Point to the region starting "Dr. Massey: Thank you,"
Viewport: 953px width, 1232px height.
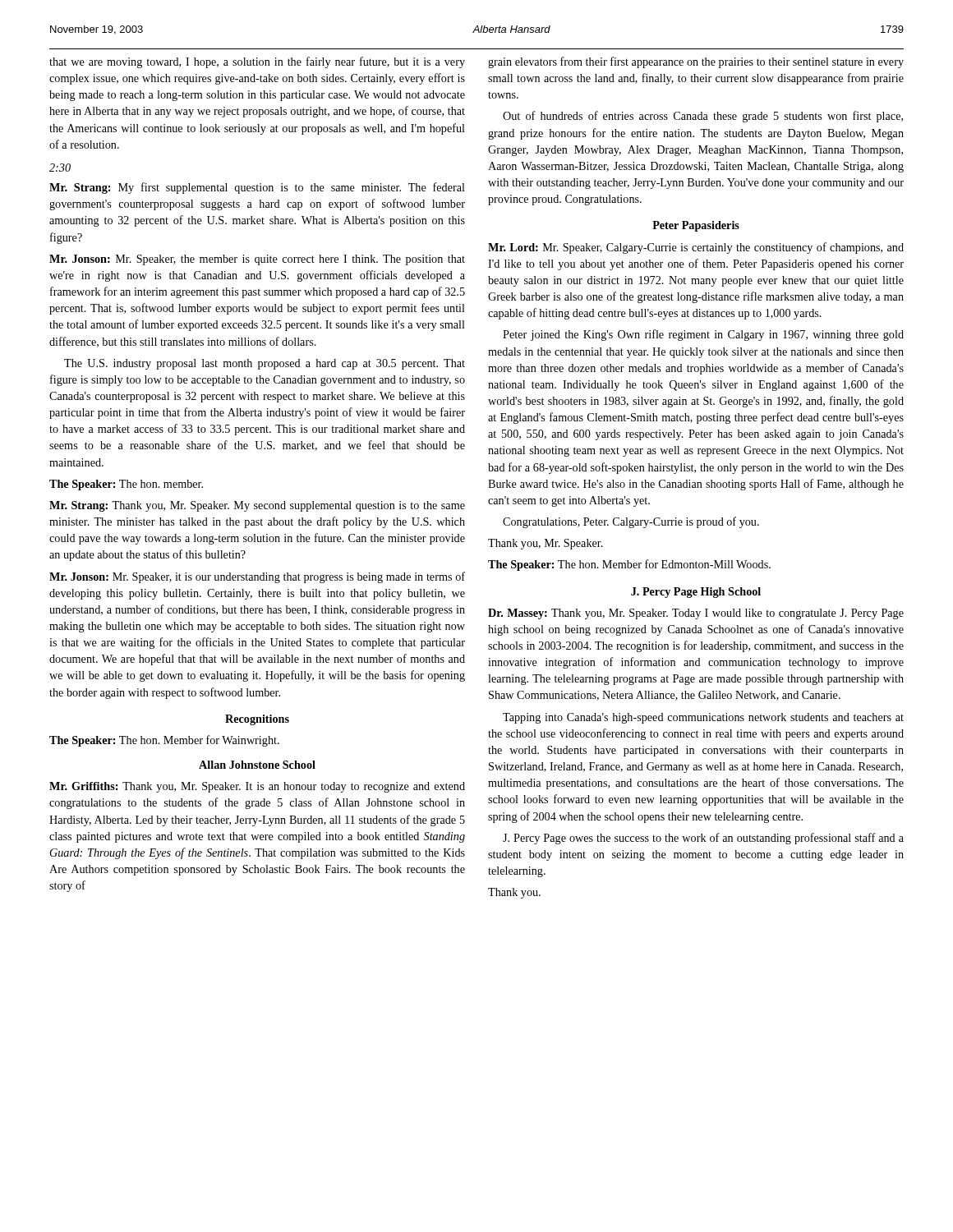696,752
